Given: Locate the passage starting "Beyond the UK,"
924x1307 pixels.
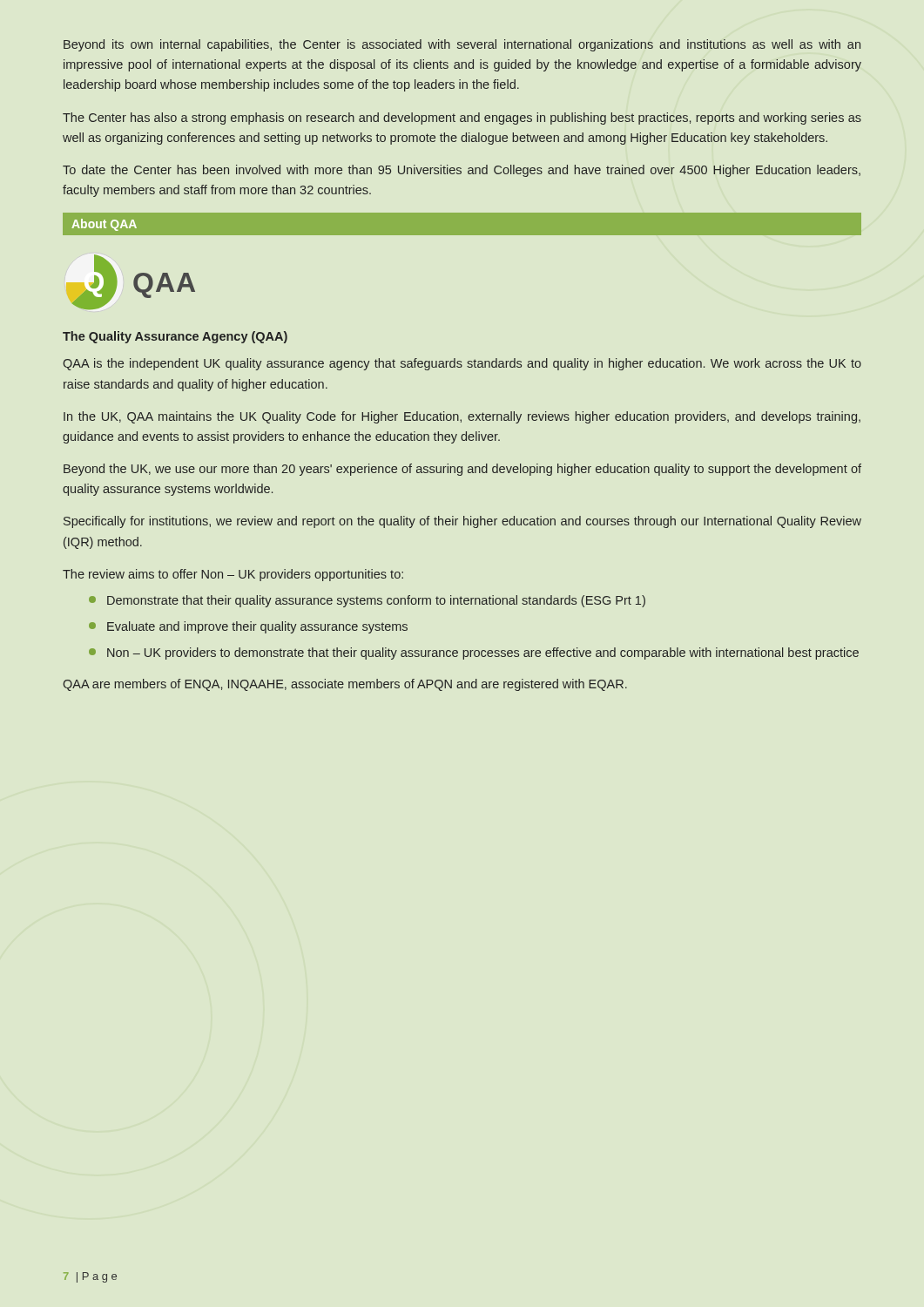Looking at the screenshot, I should 462,479.
